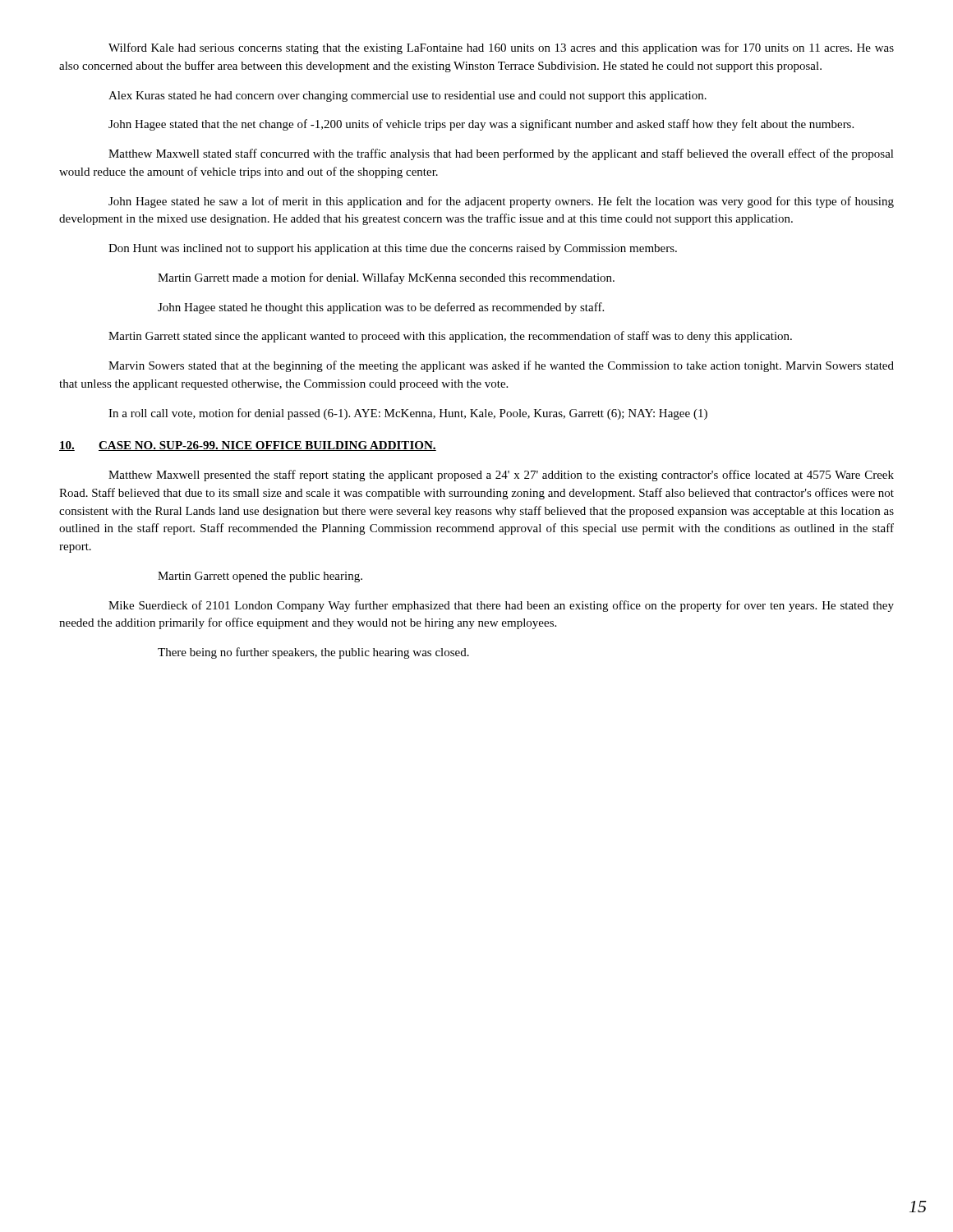Find the text starting "Wilford Kale had serious concerns stating"
This screenshot has width=953, height=1232.
(x=476, y=57)
